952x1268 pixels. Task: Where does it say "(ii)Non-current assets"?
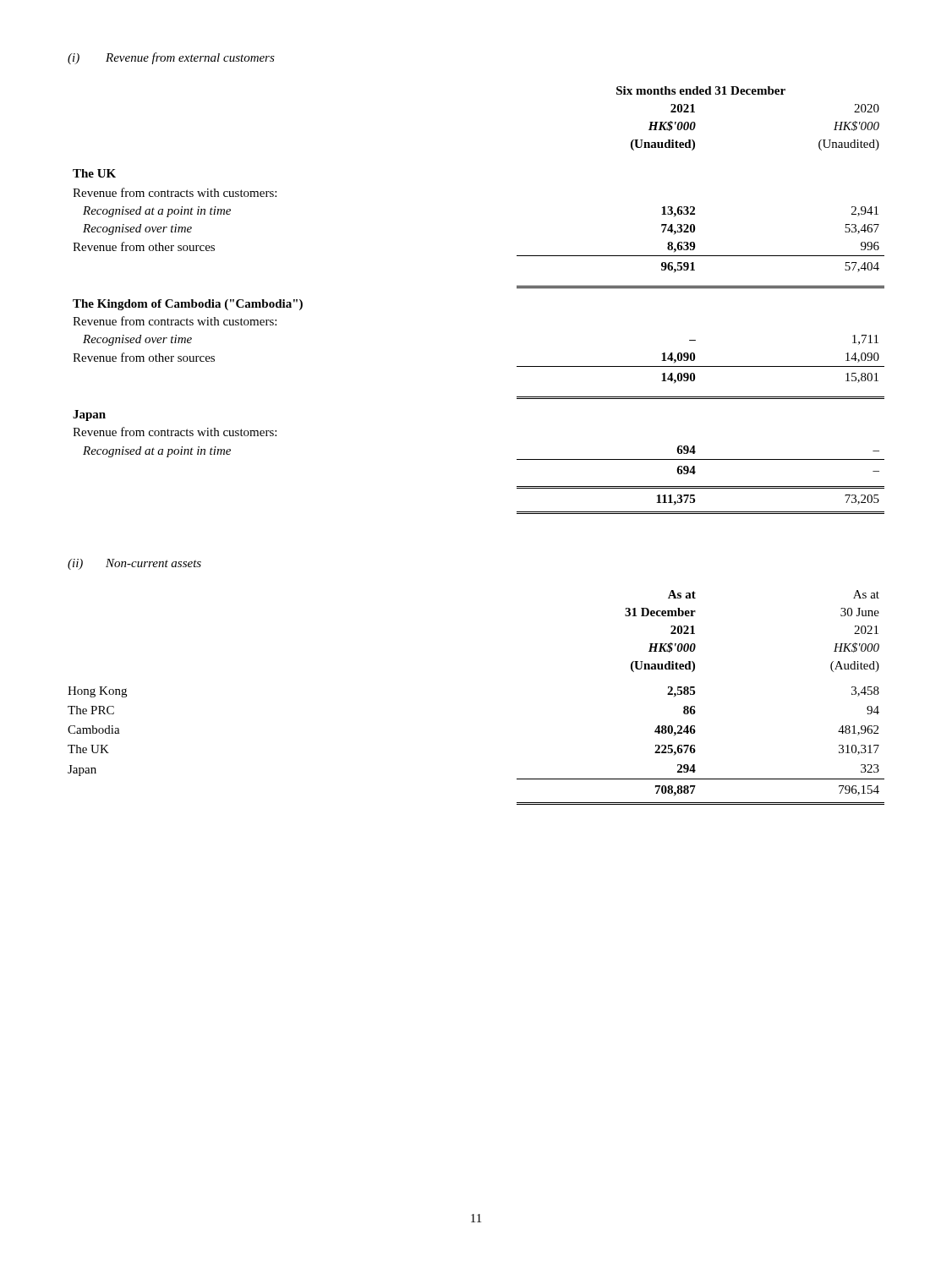pos(134,563)
